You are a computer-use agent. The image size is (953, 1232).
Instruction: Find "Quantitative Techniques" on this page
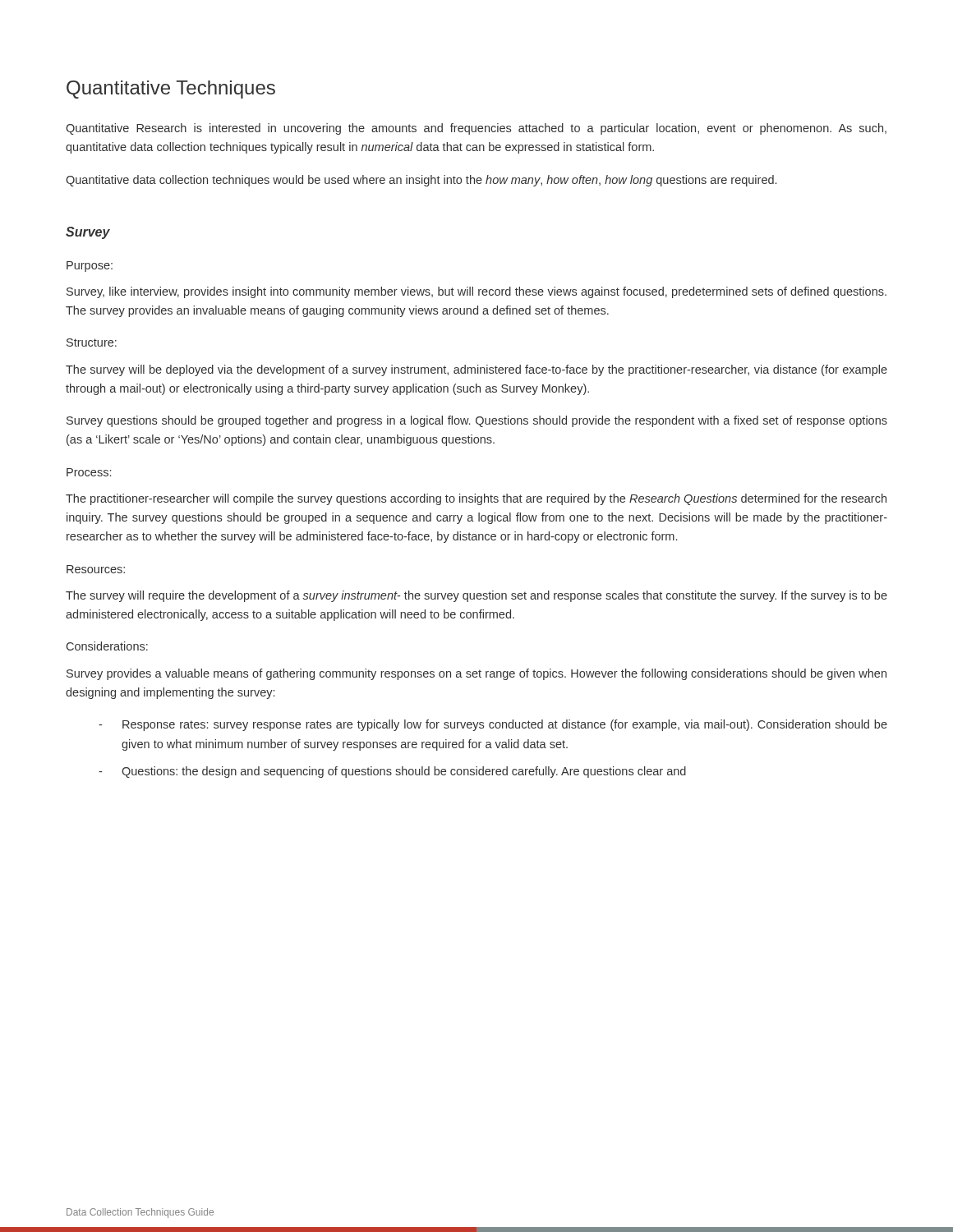(171, 87)
